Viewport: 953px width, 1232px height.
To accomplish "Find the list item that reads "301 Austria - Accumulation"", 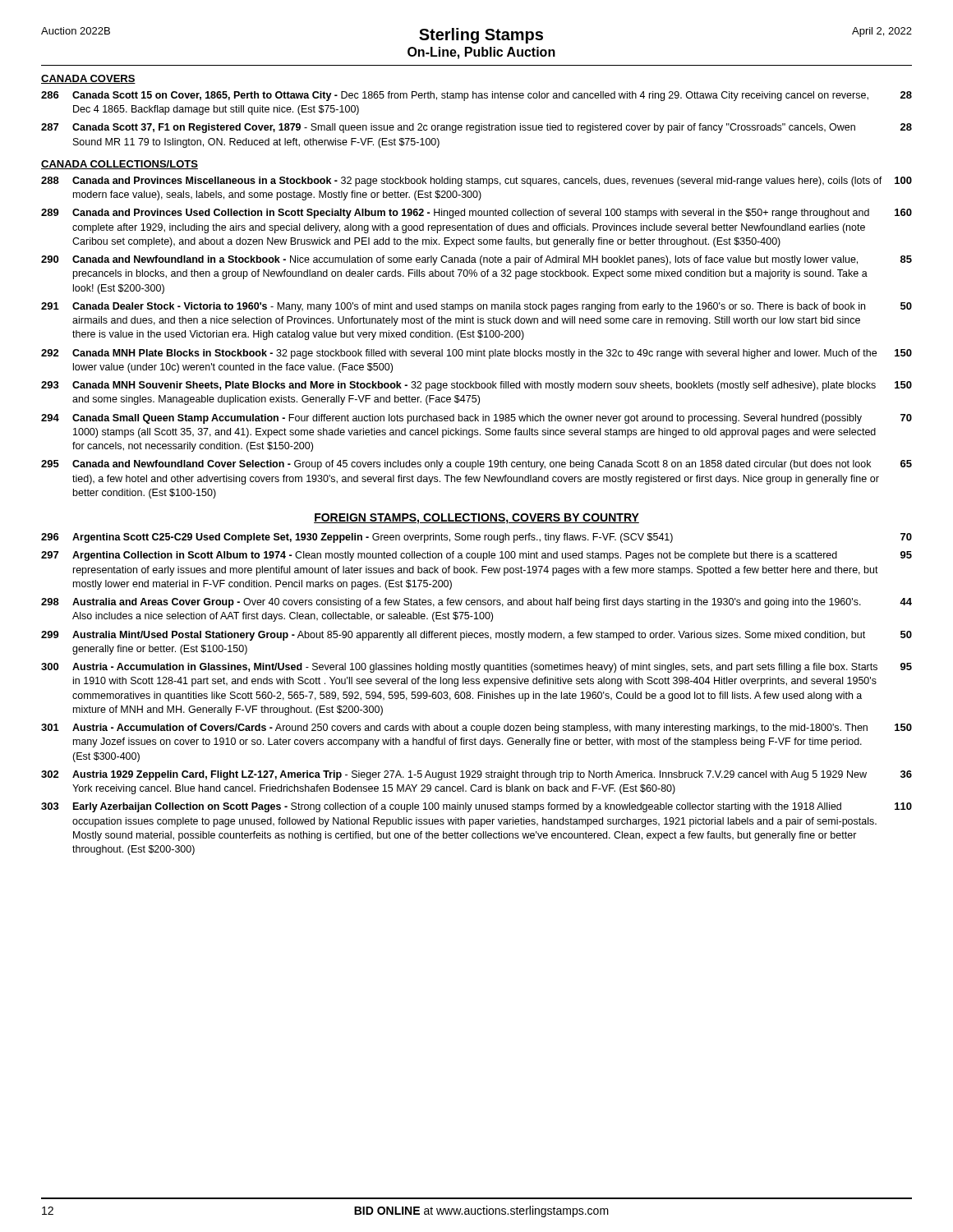I will tap(476, 742).
